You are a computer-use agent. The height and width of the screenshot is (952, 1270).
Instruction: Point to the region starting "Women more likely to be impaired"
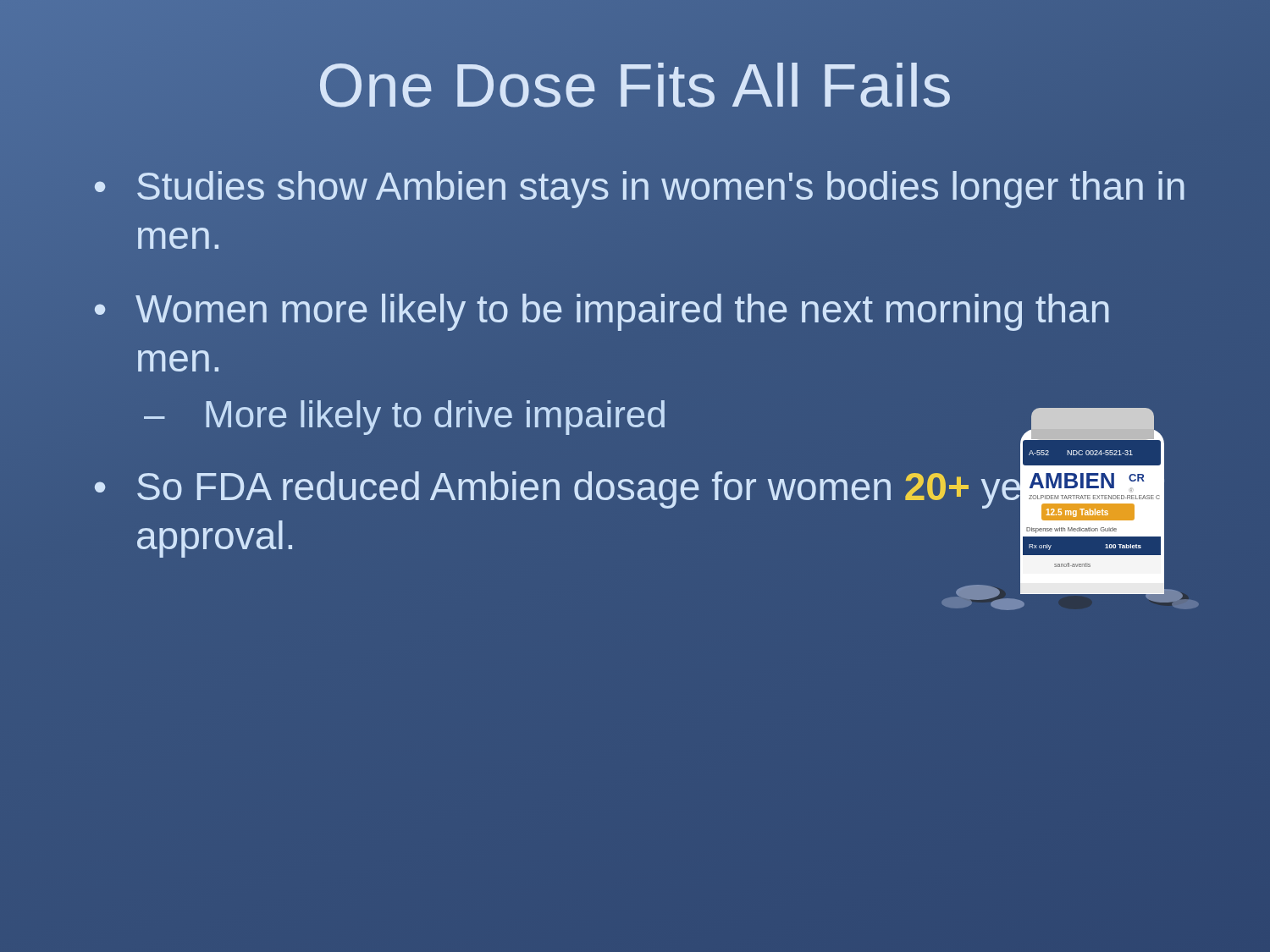click(x=622, y=312)
